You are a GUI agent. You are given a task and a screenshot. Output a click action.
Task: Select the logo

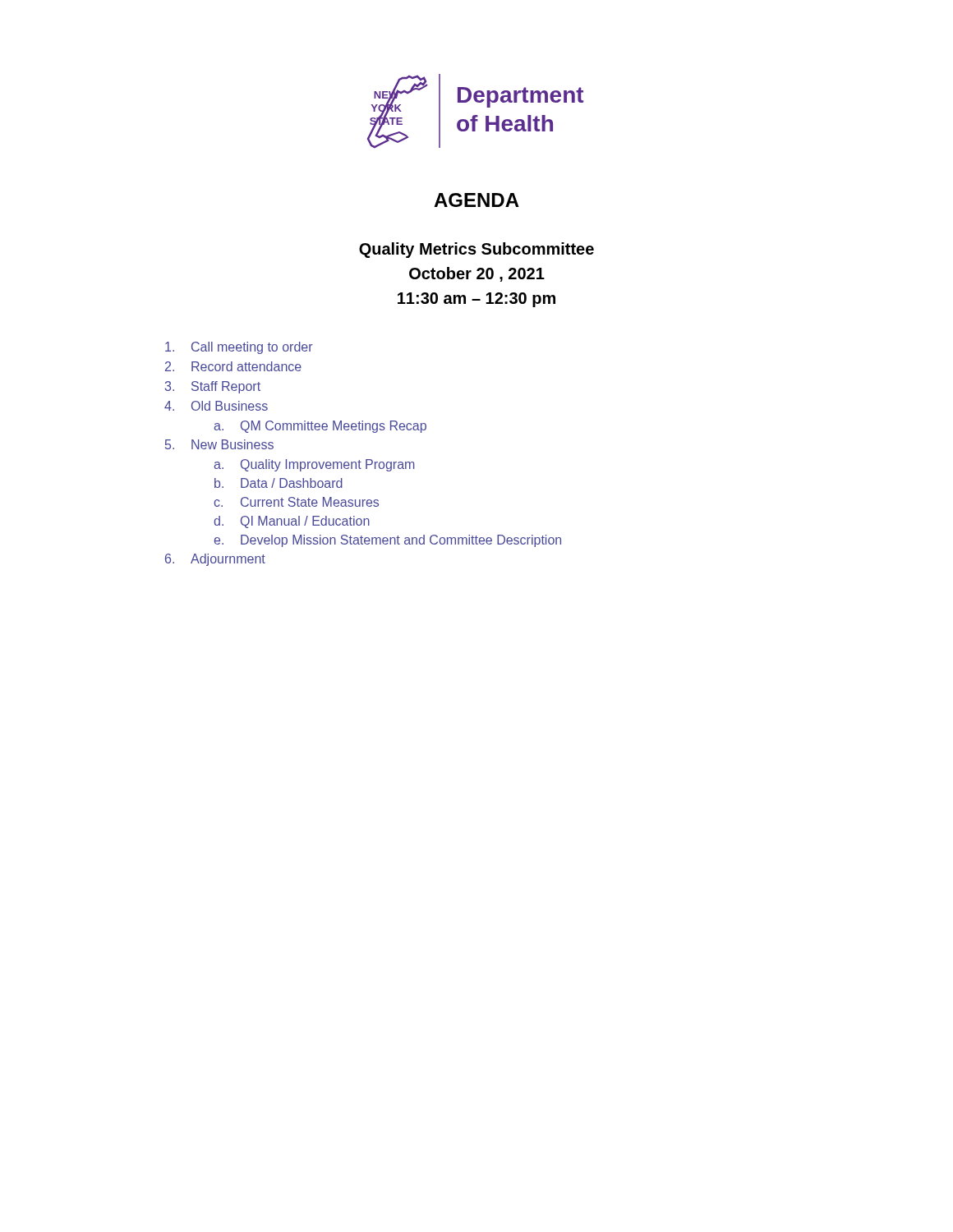(x=476, y=111)
